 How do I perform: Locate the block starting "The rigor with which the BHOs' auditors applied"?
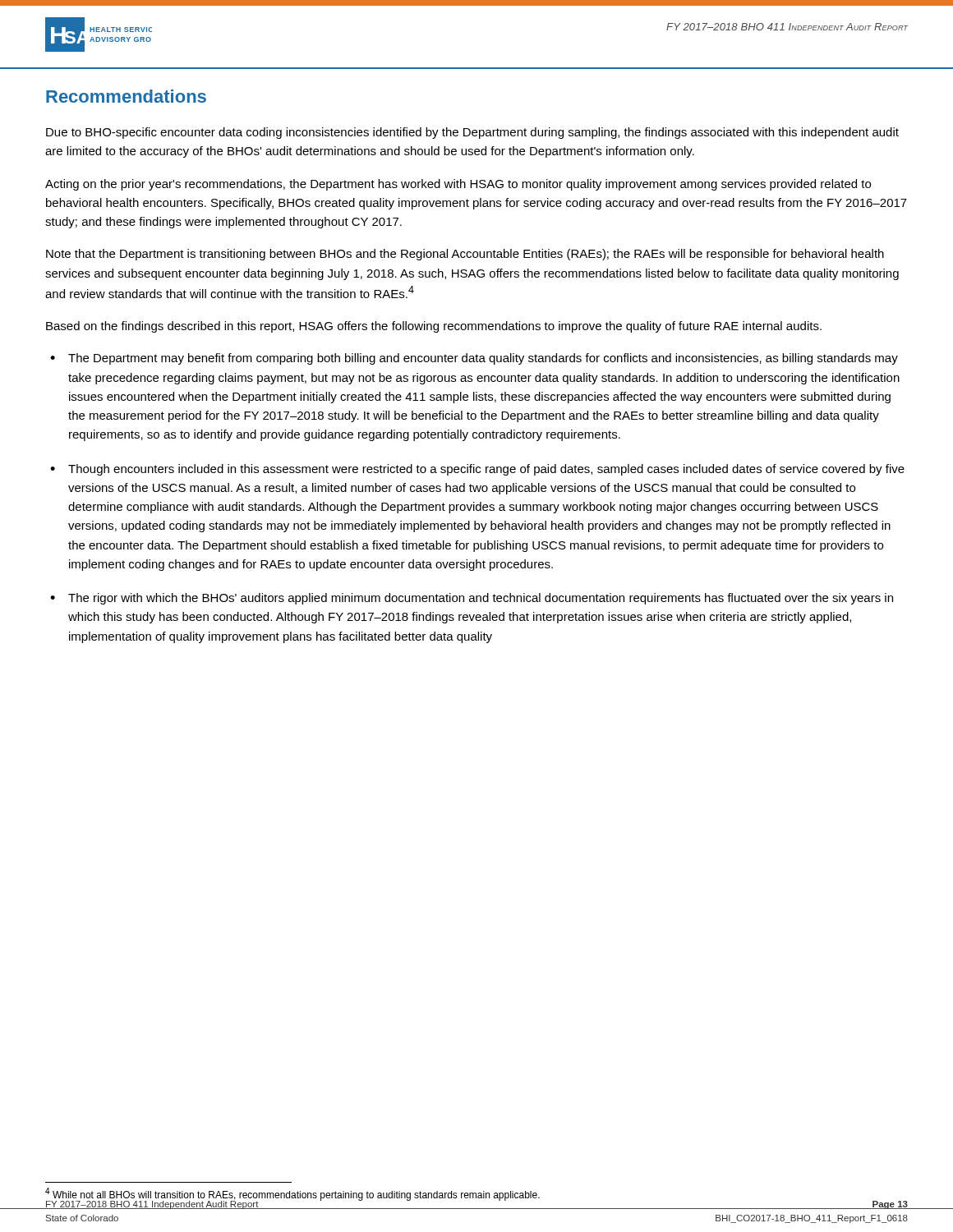pos(481,617)
